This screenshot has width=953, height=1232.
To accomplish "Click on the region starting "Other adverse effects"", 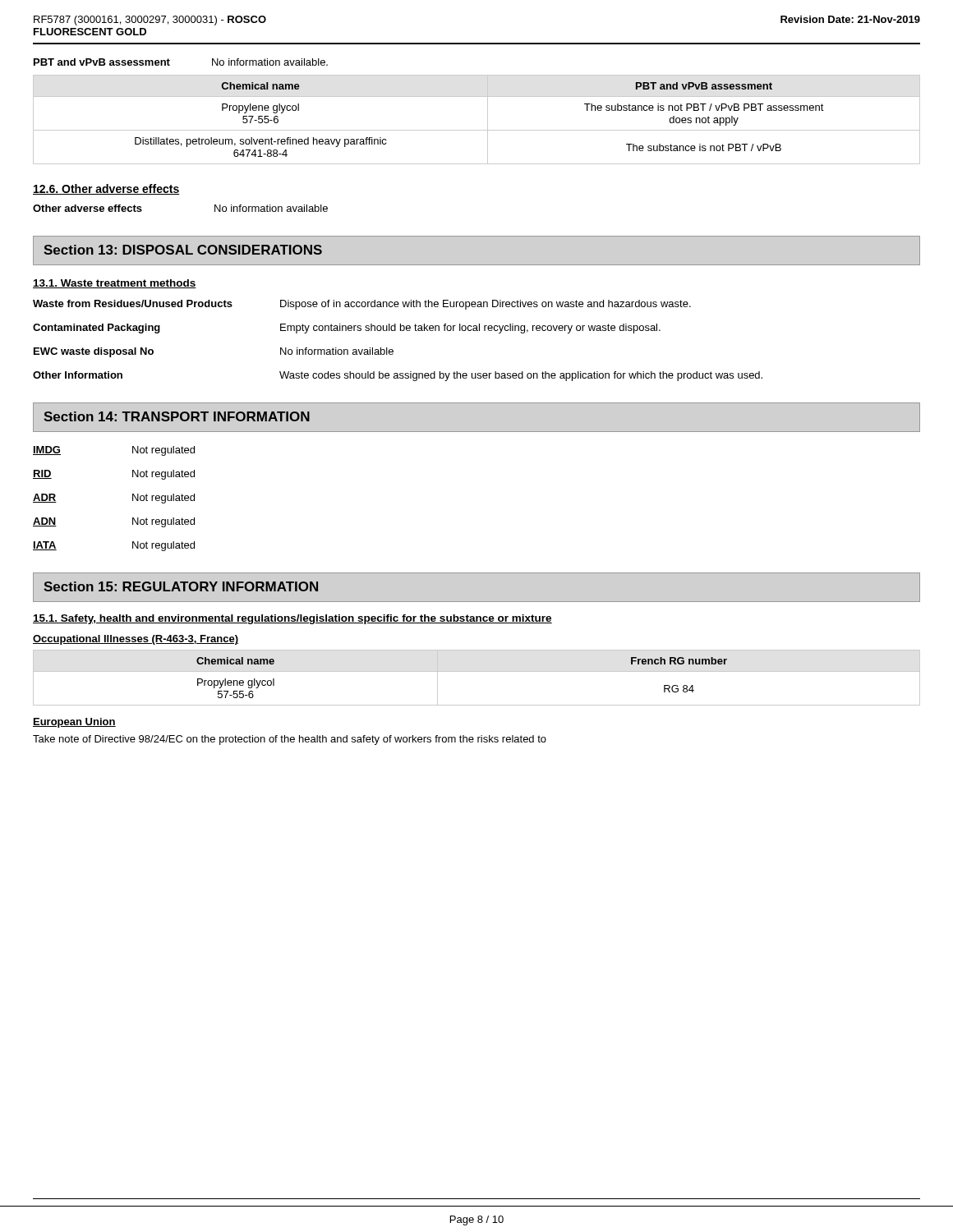I will point(97,207).
